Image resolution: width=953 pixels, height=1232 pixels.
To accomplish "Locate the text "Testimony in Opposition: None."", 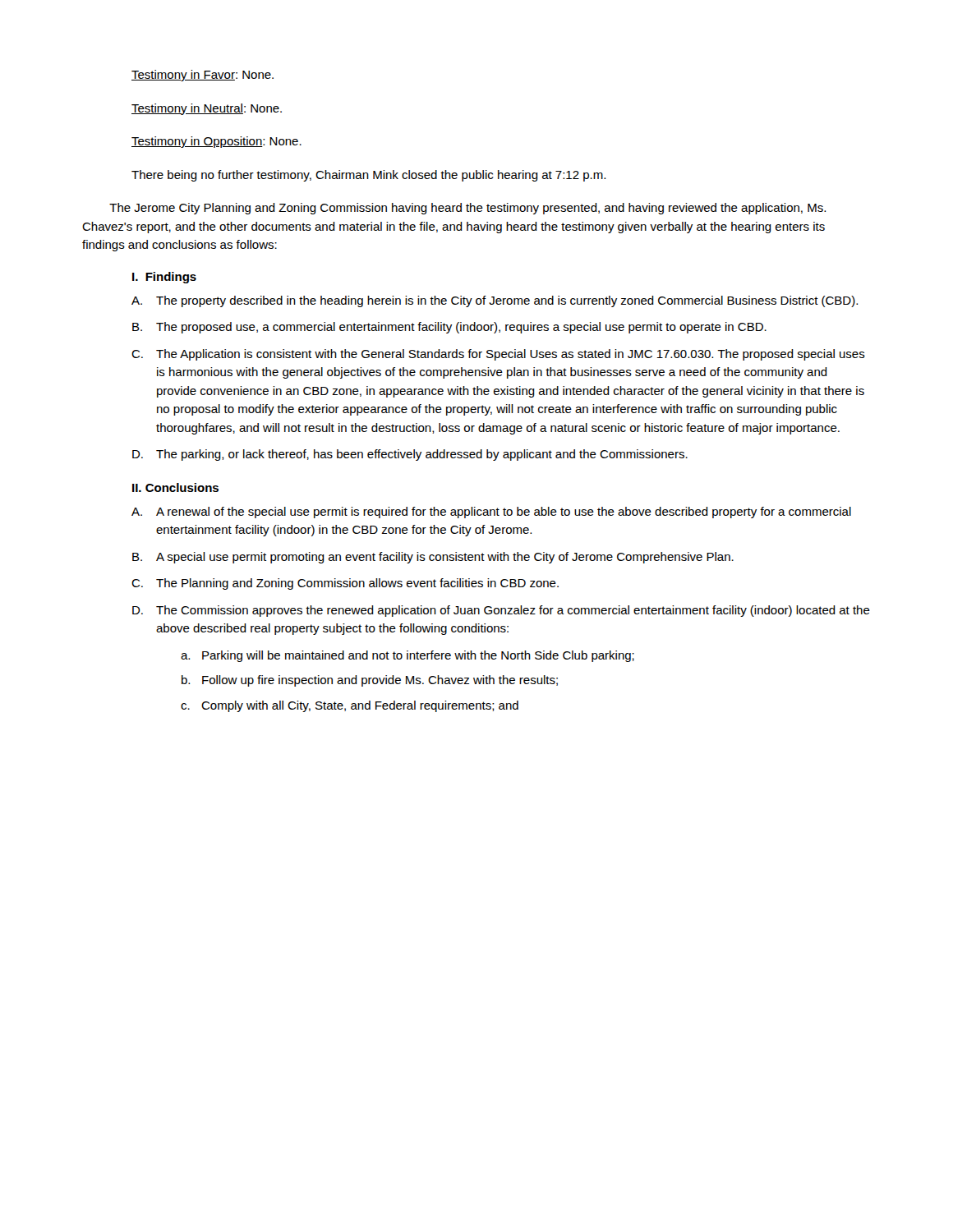I will [217, 141].
